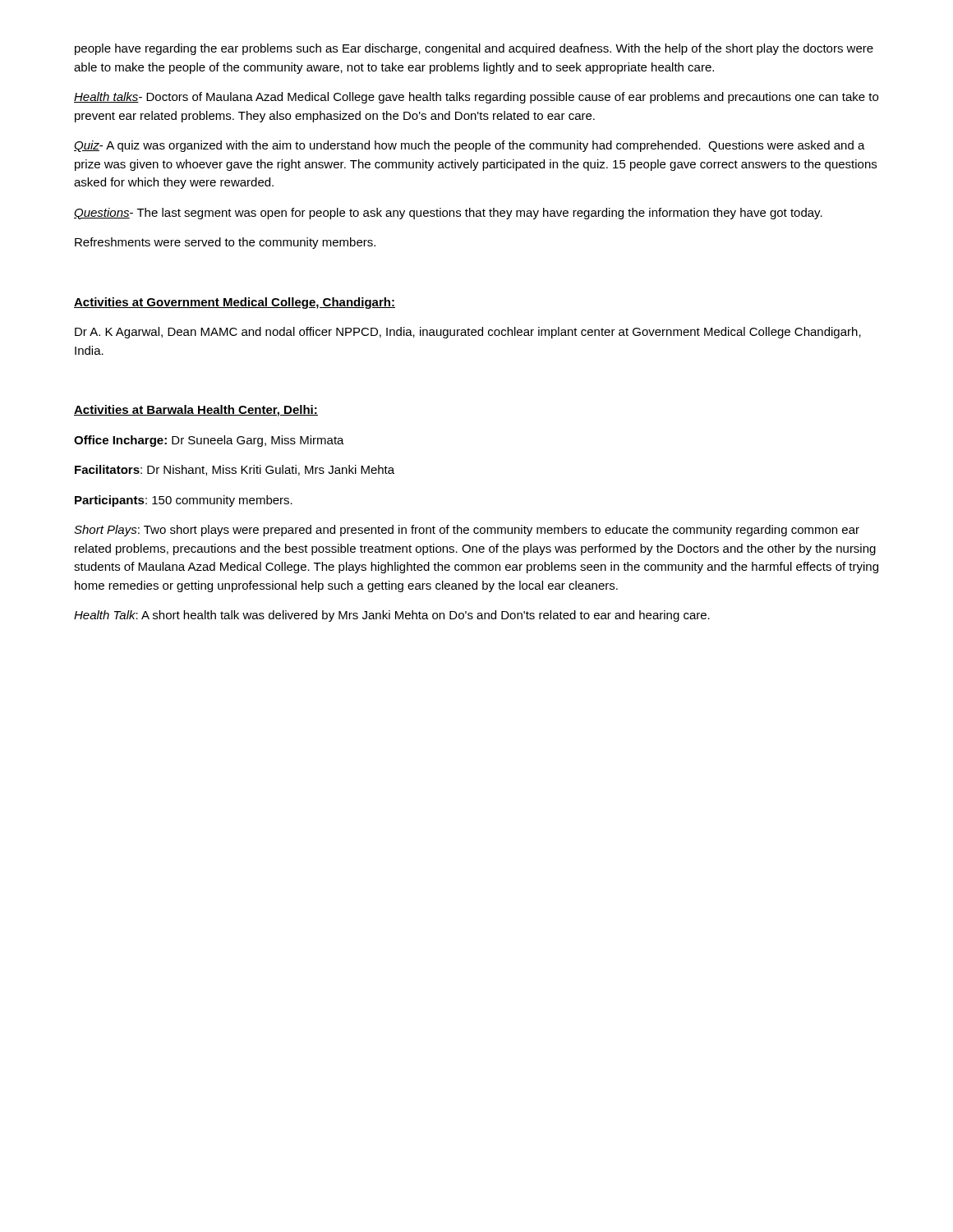953x1232 pixels.
Task: Point to the region starting "Dr A. K Agarwal, Dean"
Action: [x=476, y=341]
